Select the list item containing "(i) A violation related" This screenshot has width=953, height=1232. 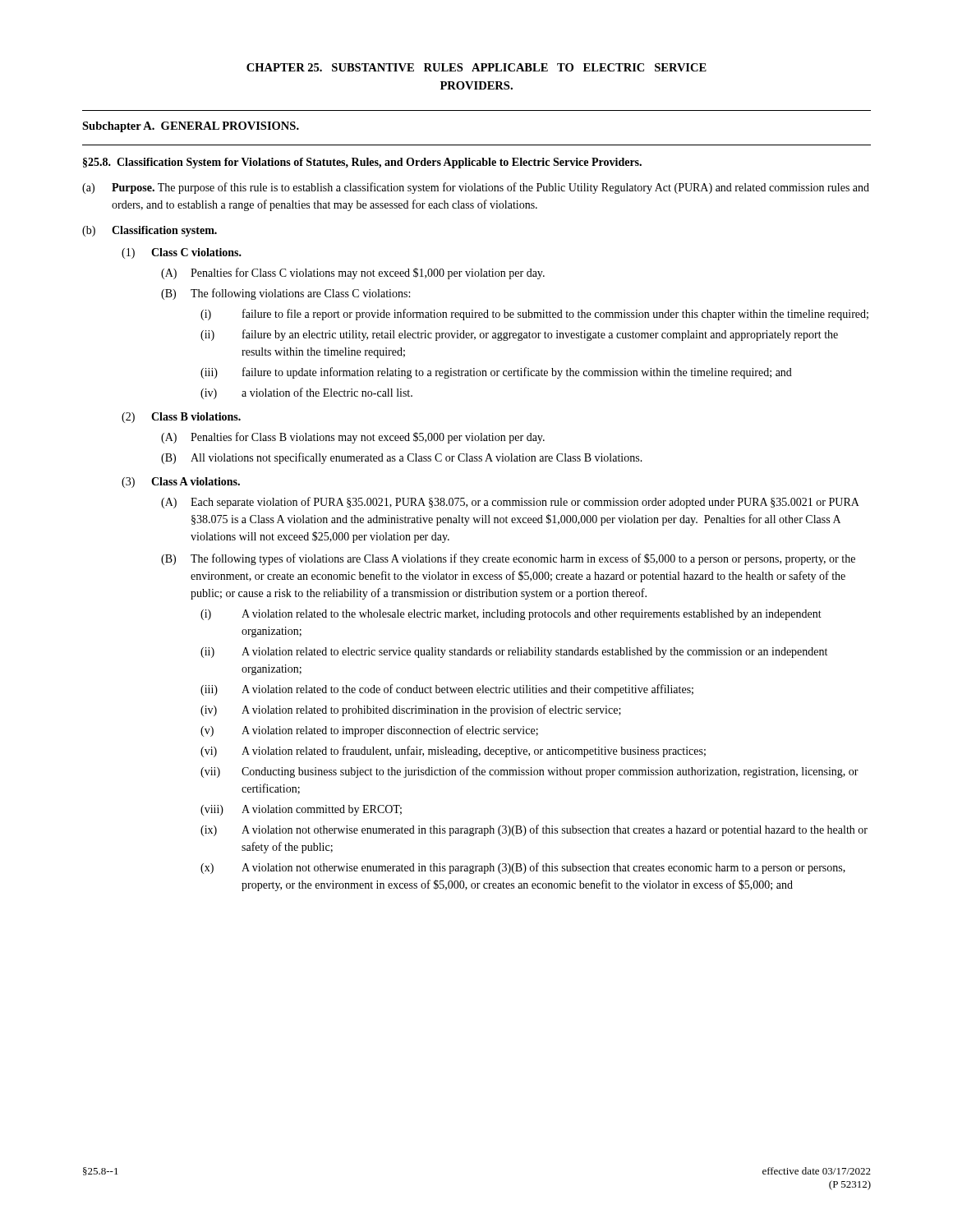[x=536, y=622]
